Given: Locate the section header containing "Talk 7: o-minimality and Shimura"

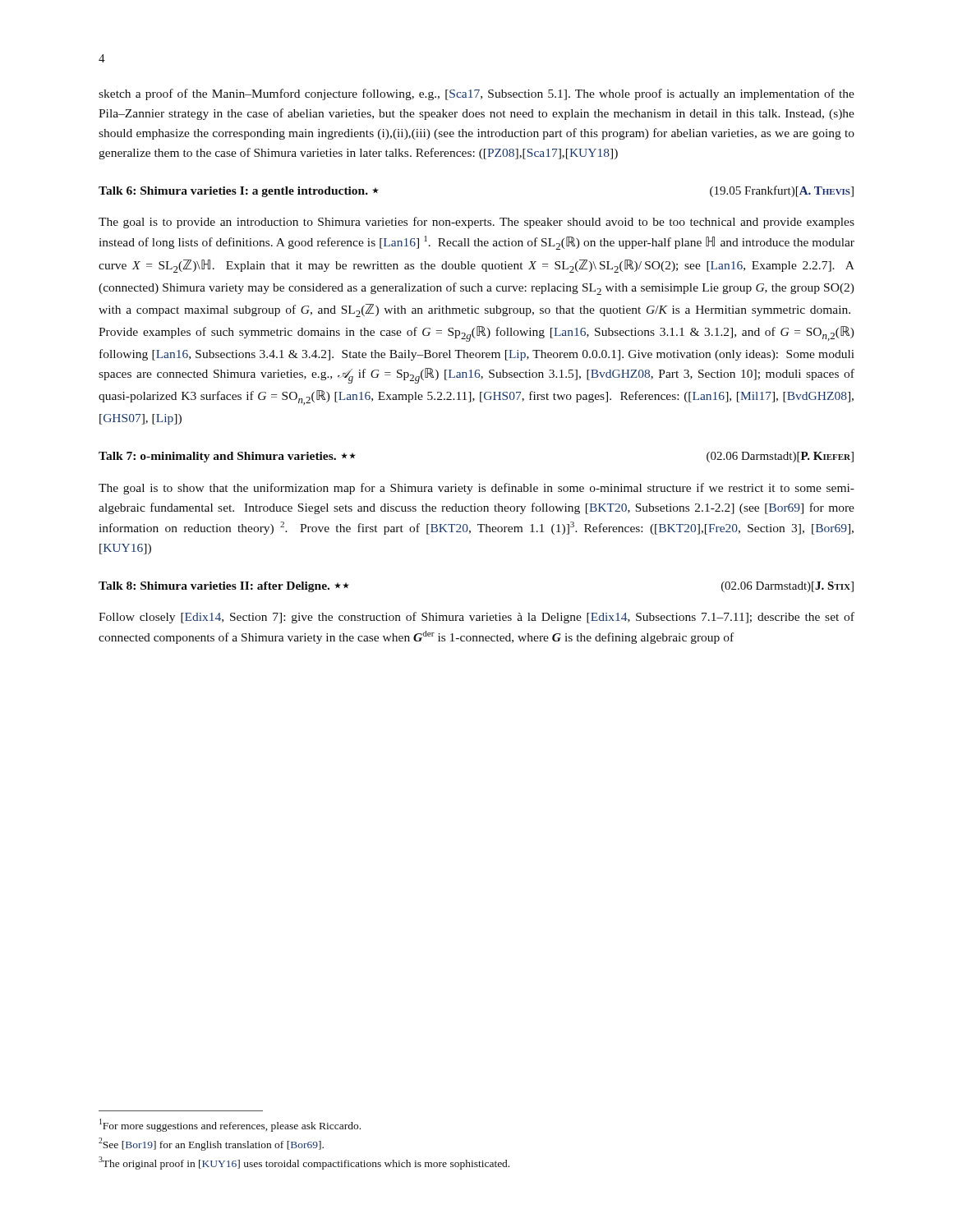Looking at the screenshot, I should point(222,457).
